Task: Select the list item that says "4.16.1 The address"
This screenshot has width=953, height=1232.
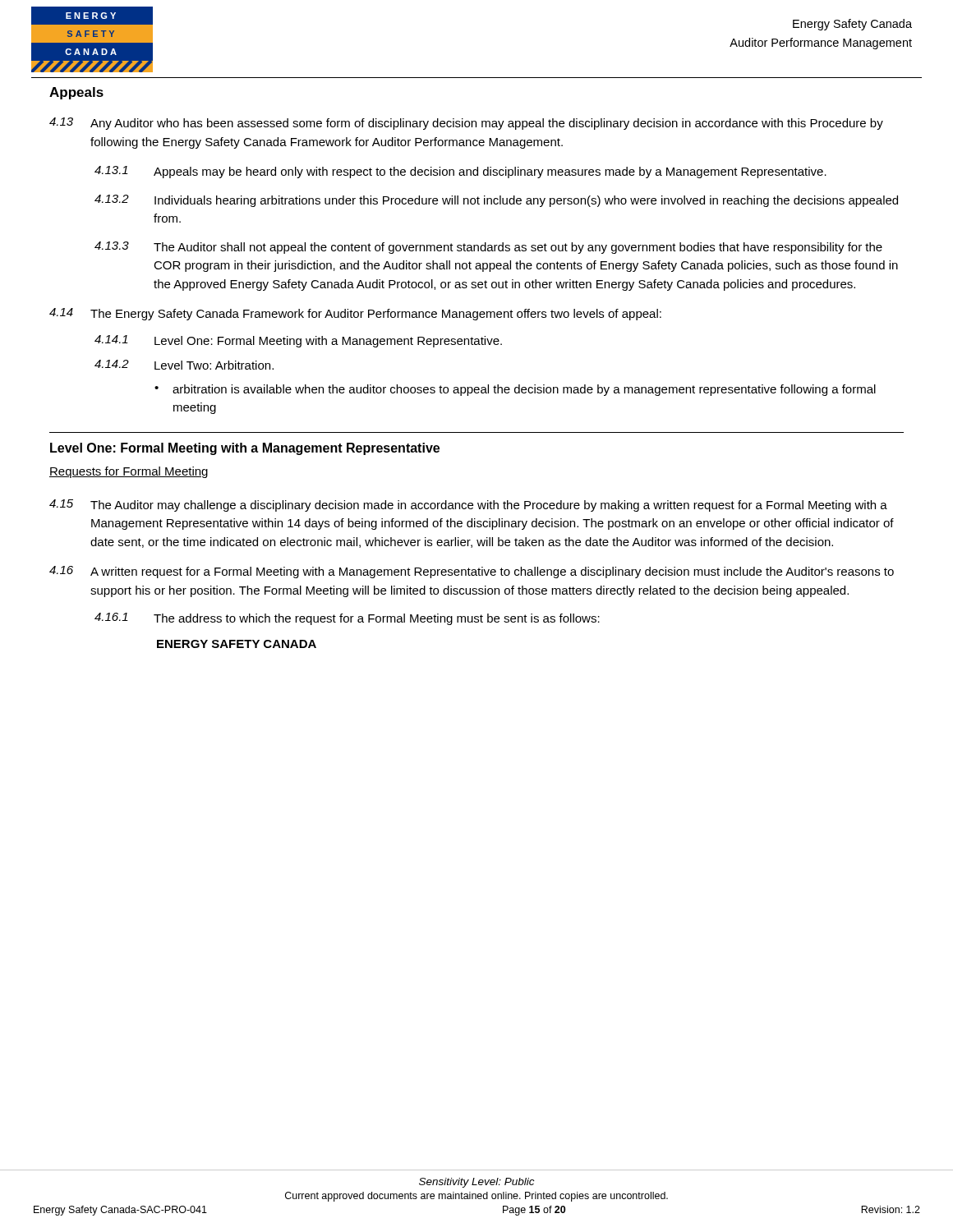Action: [x=499, y=619]
